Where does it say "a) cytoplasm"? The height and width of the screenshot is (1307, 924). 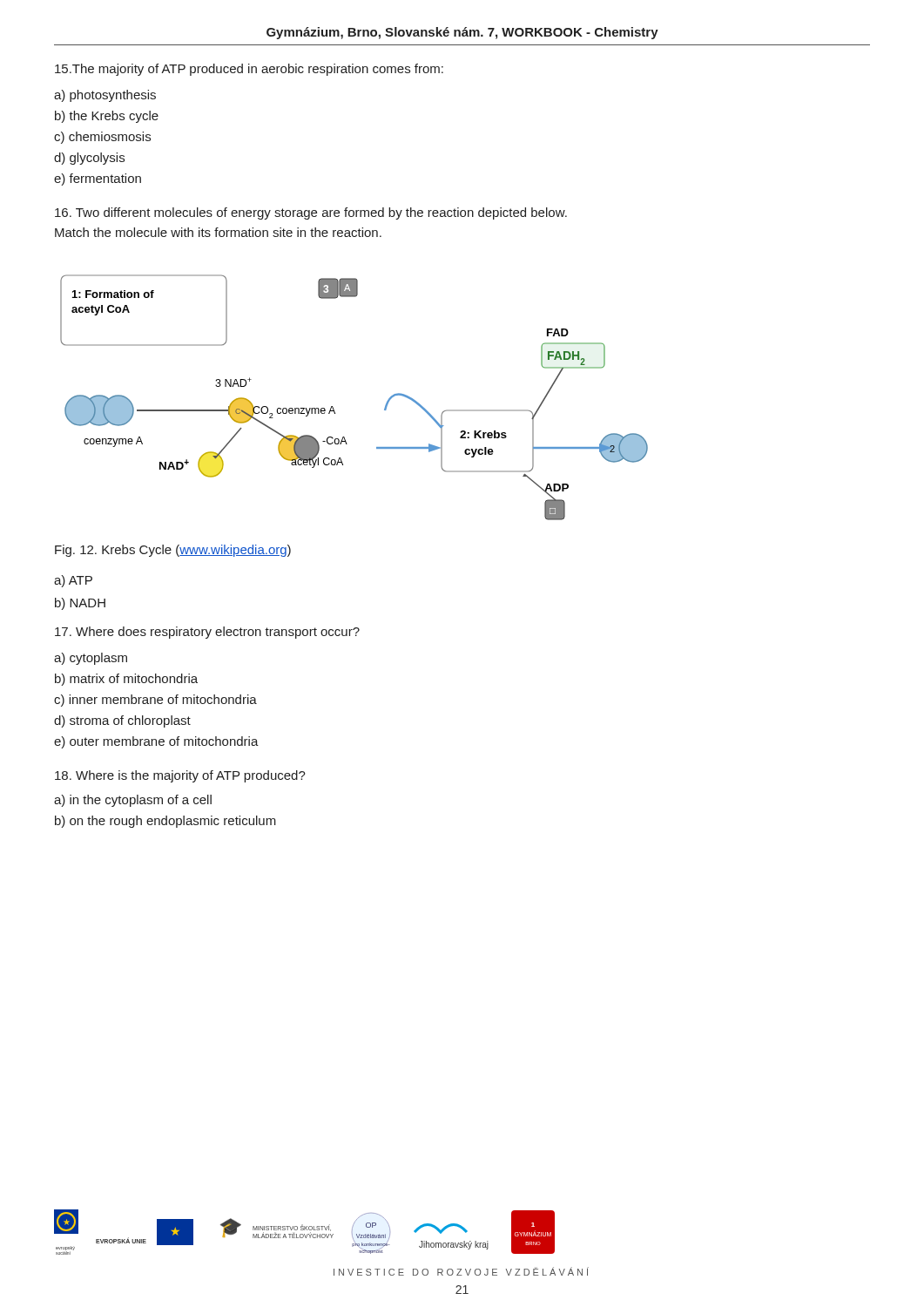(91, 657)
